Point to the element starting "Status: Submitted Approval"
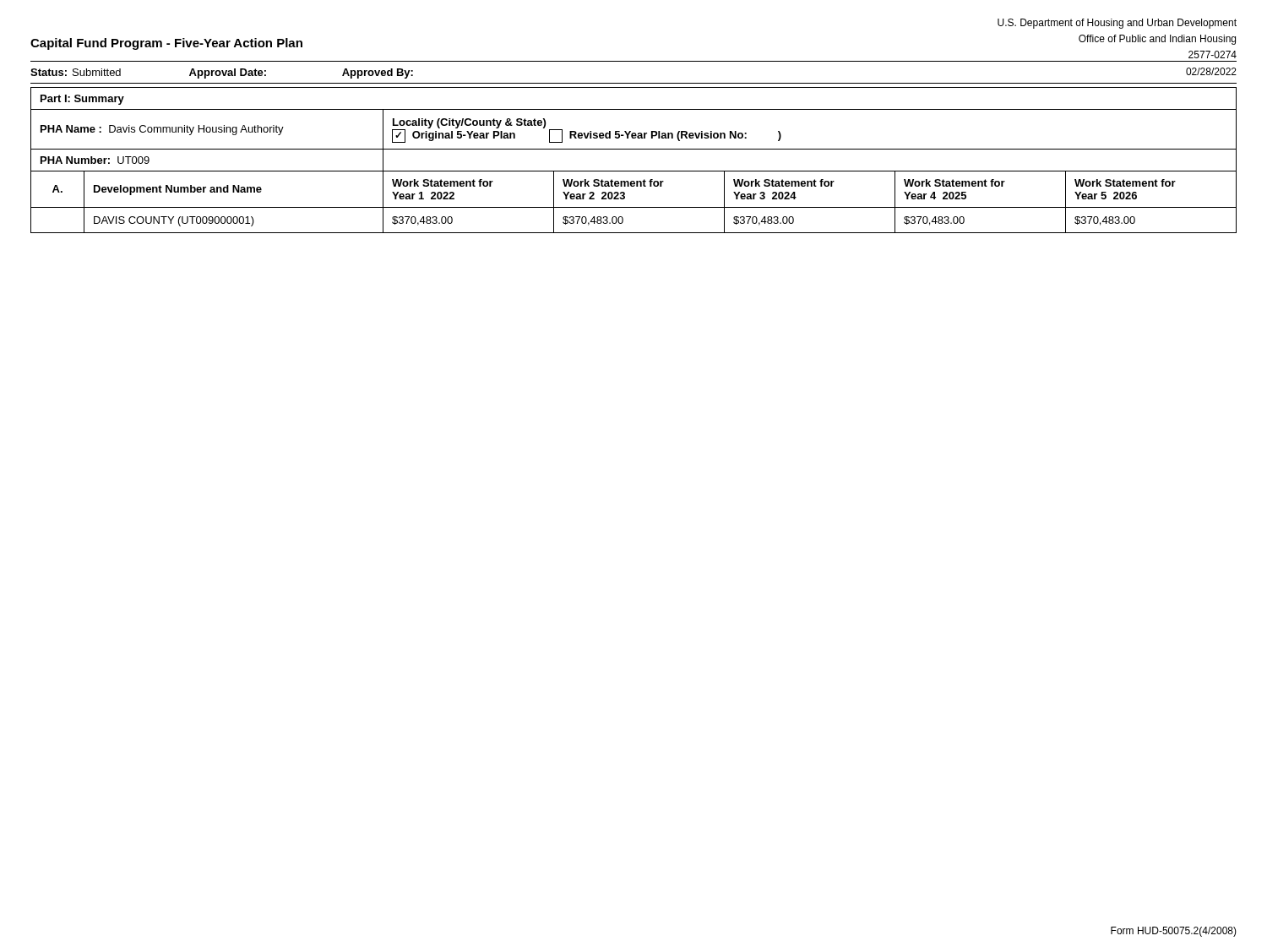This screenshot has width=1267, height=952. pyautogui.click(x=222, y=72)
